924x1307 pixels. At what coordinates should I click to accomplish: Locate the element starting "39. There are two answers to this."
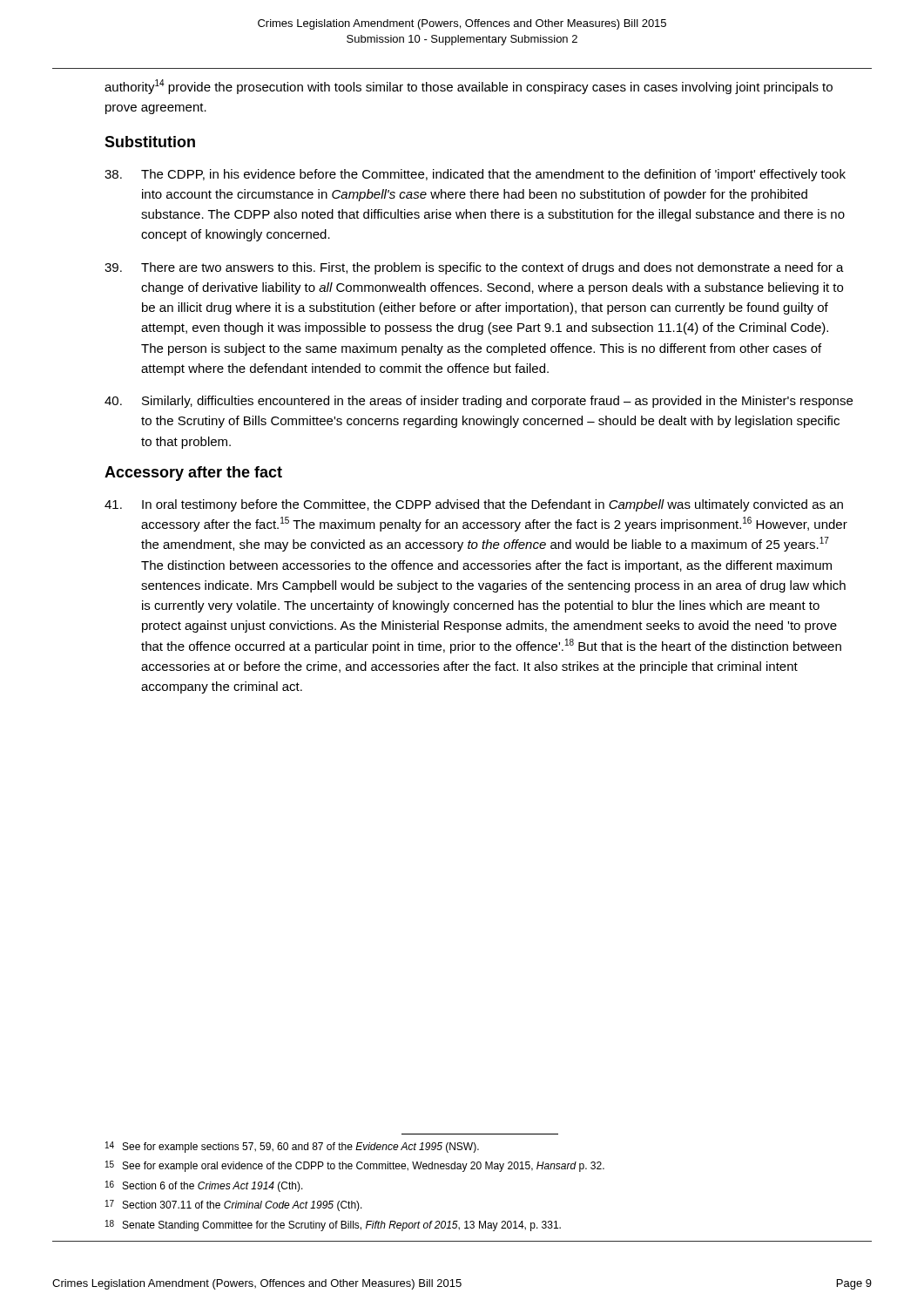coord(479,317)
